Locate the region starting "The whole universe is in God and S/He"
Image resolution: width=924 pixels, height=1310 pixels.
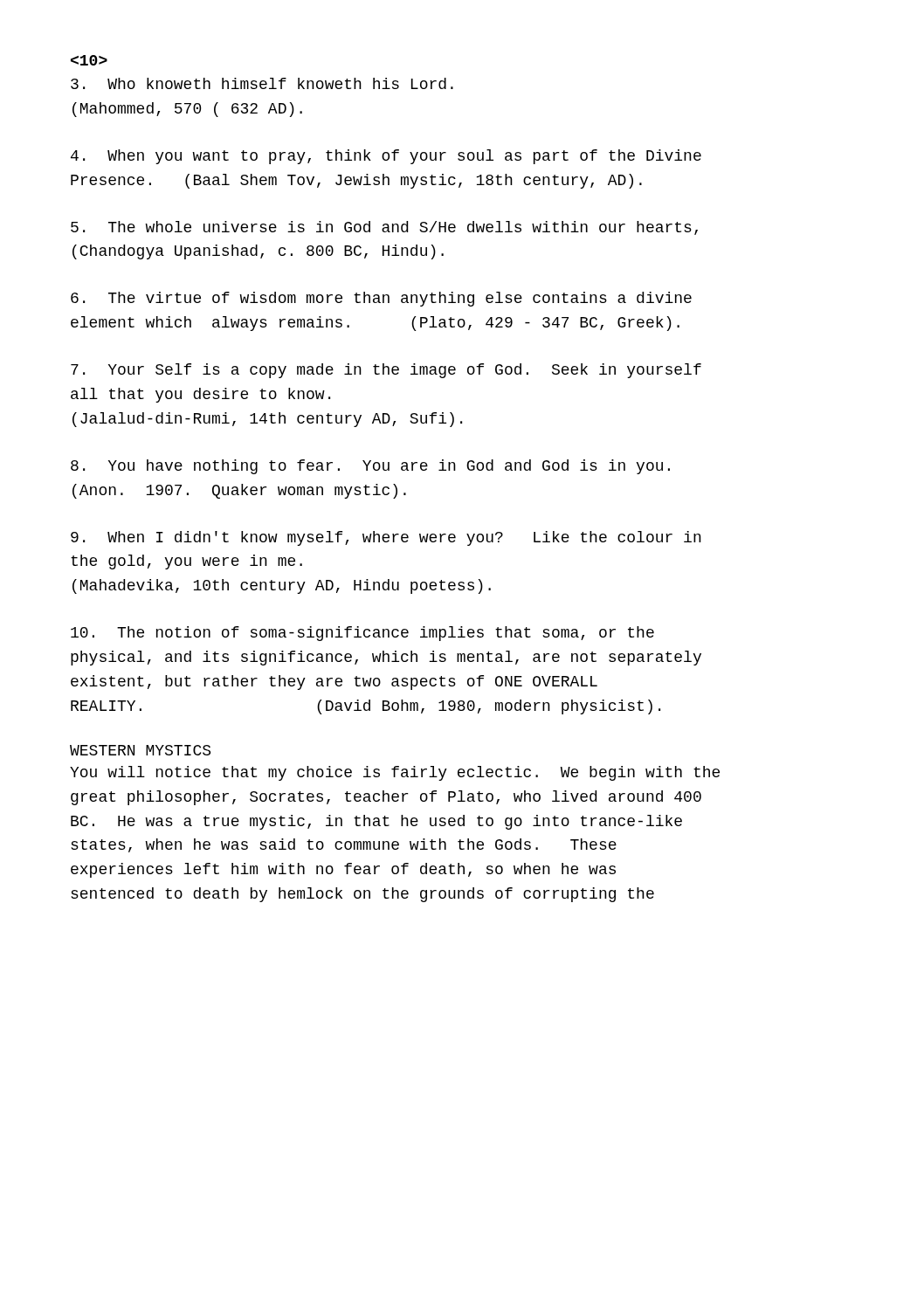point(386,240)
